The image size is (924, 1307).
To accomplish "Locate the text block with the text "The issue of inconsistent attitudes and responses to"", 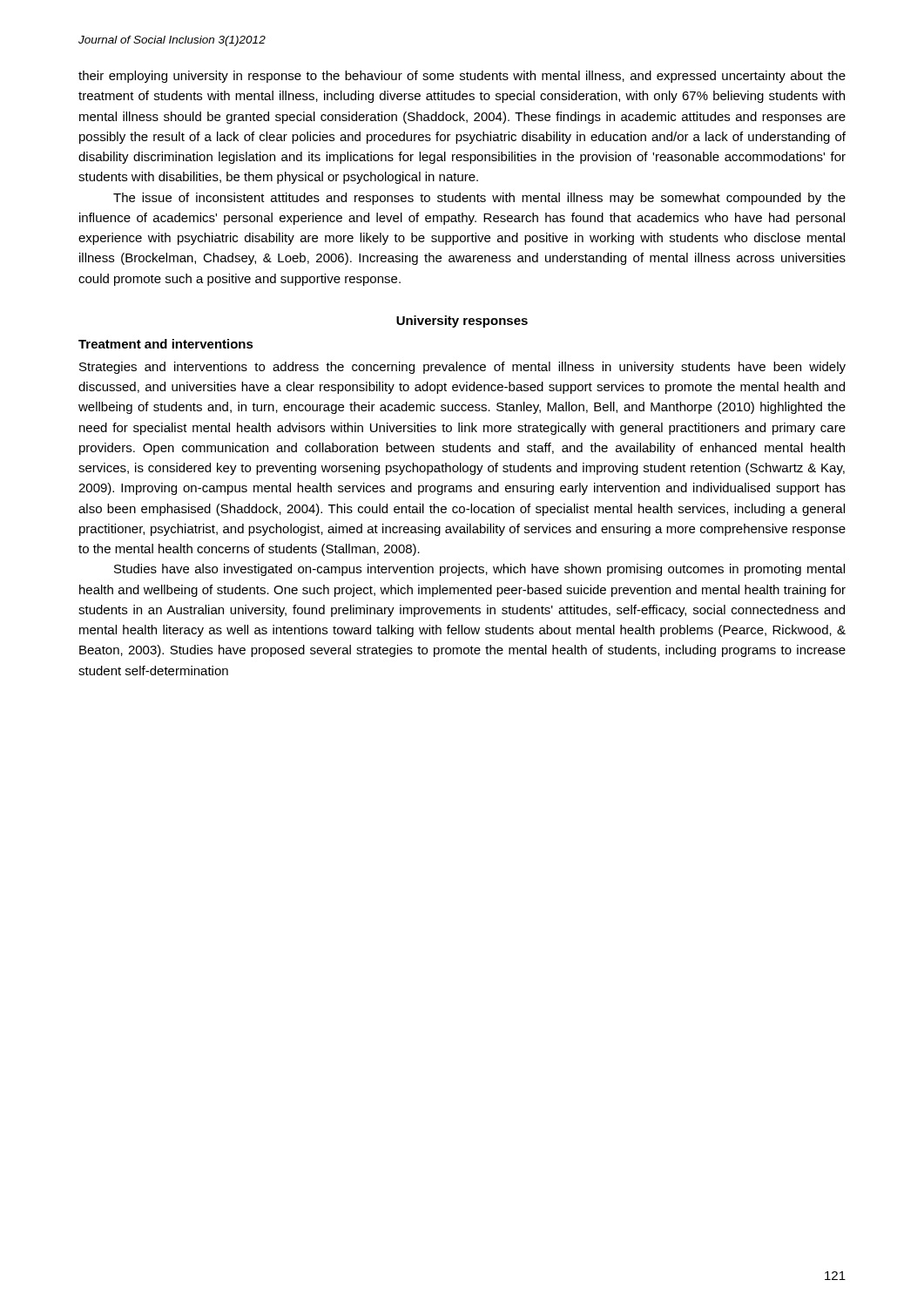I will [x=462, y=238].
